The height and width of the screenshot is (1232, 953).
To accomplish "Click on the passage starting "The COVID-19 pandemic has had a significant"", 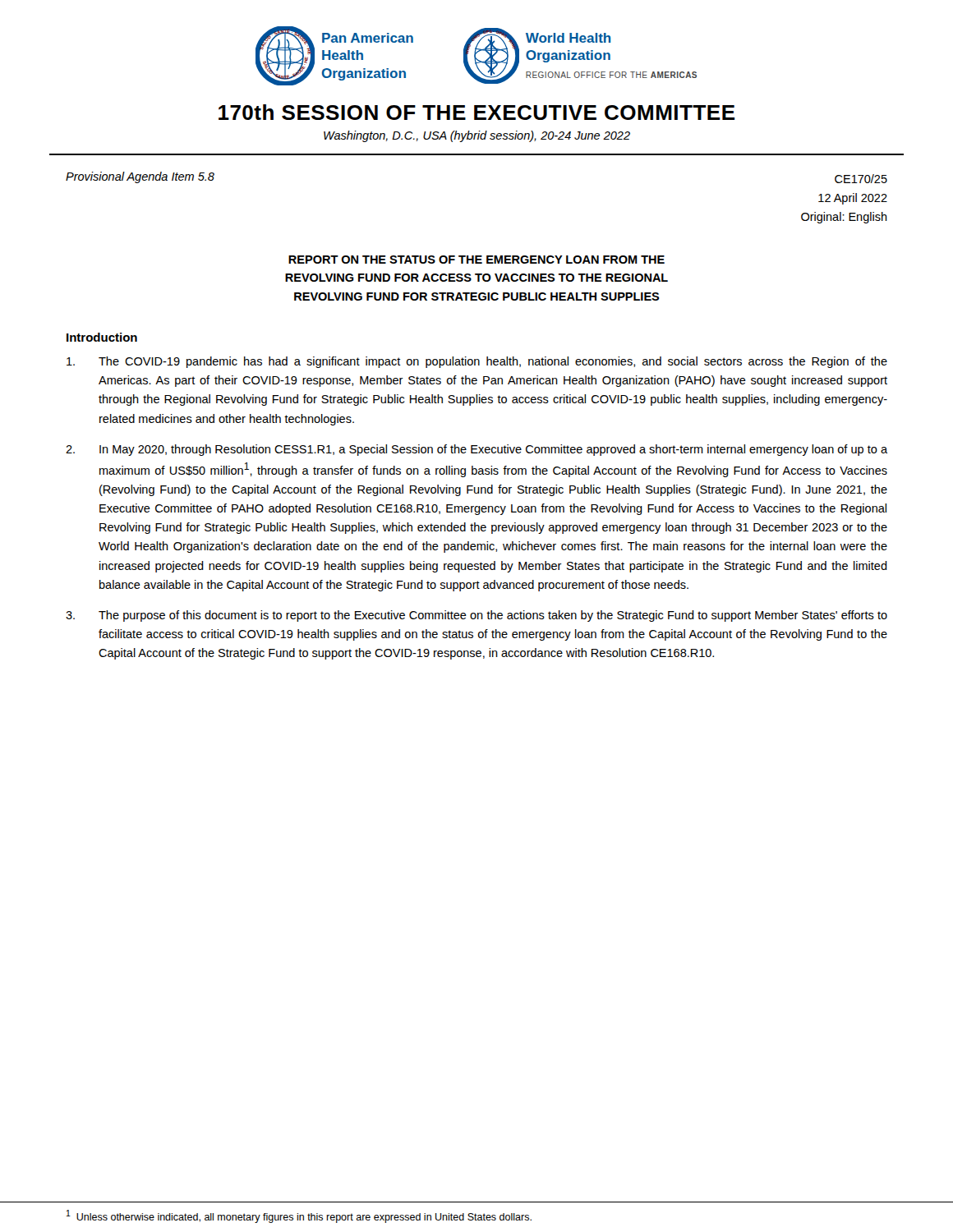I will [476, 390].
